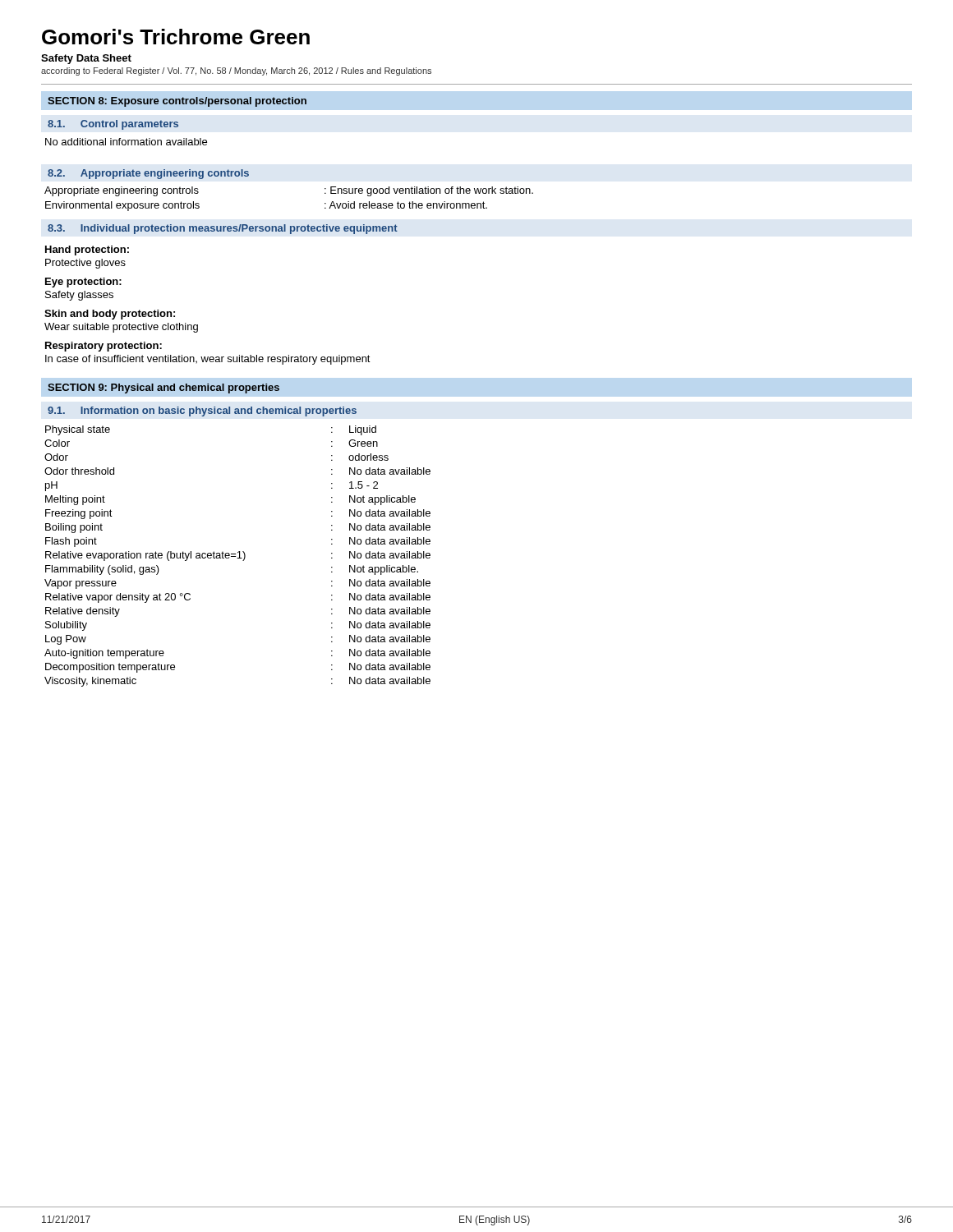Select the text containing "Skin and body protection:"
953x1232 pixels.
click(110, 315)
